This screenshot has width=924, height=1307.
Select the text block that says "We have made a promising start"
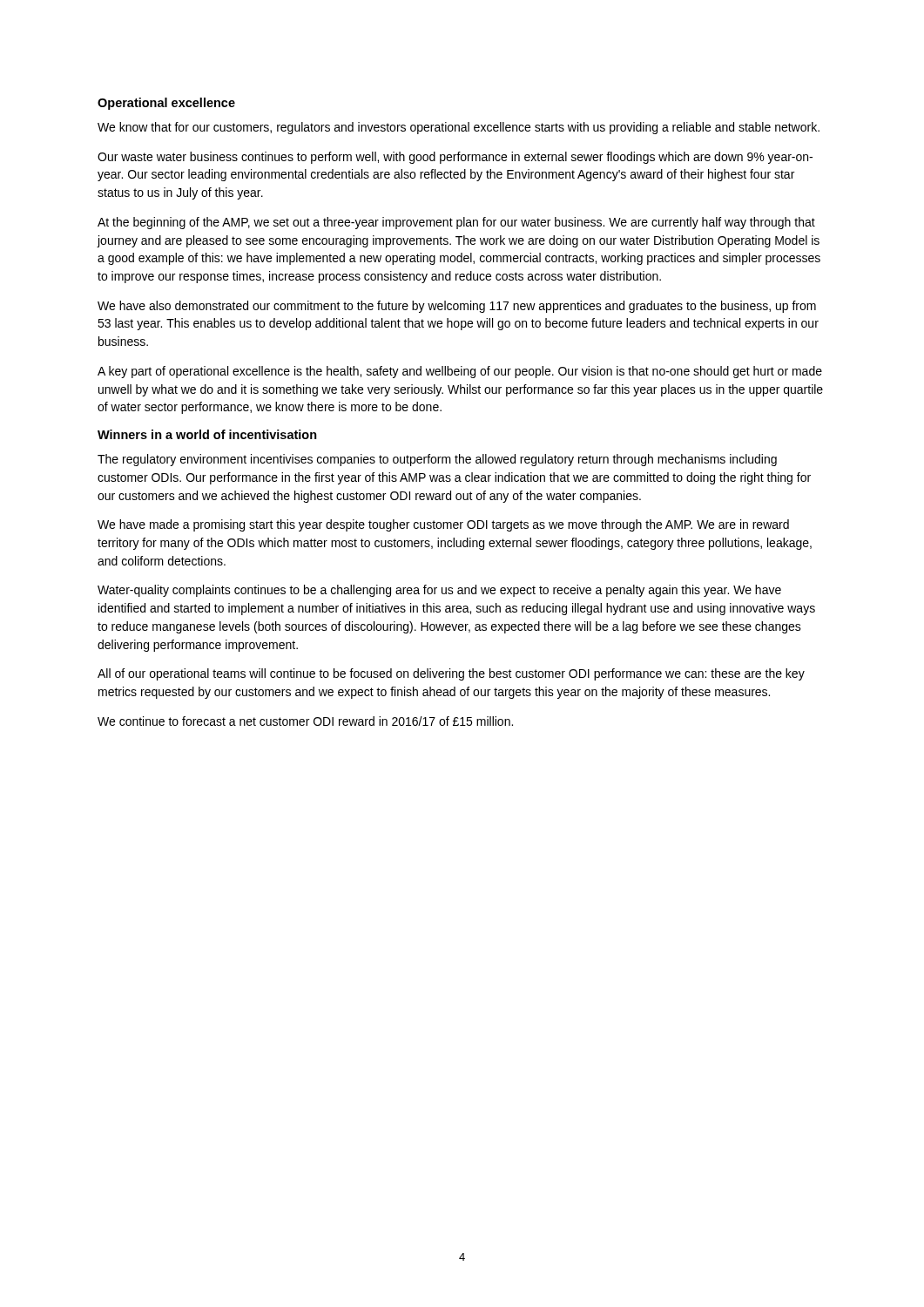(455, 543)
